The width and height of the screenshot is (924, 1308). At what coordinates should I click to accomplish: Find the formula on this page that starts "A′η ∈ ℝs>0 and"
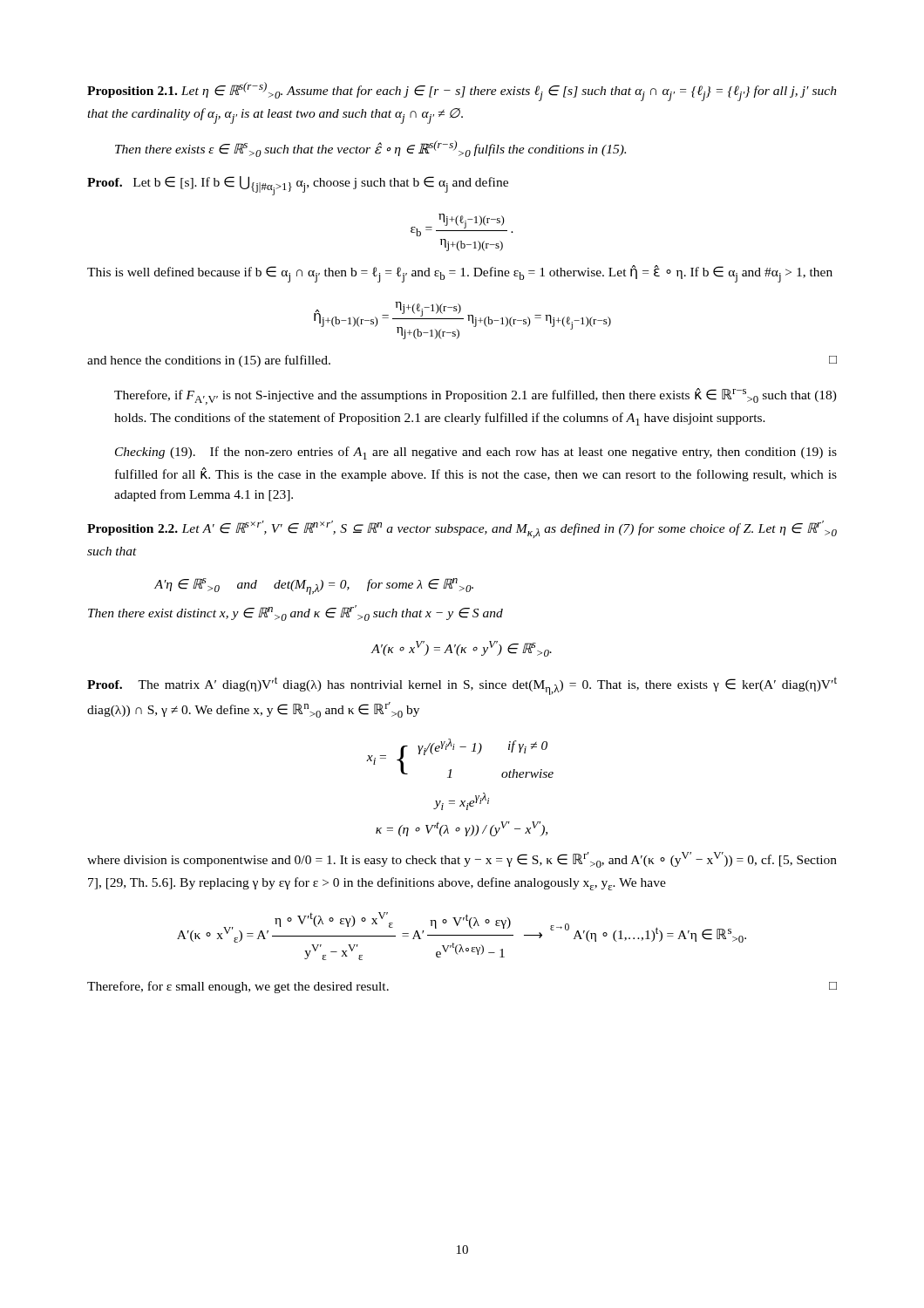click(315, 584)
